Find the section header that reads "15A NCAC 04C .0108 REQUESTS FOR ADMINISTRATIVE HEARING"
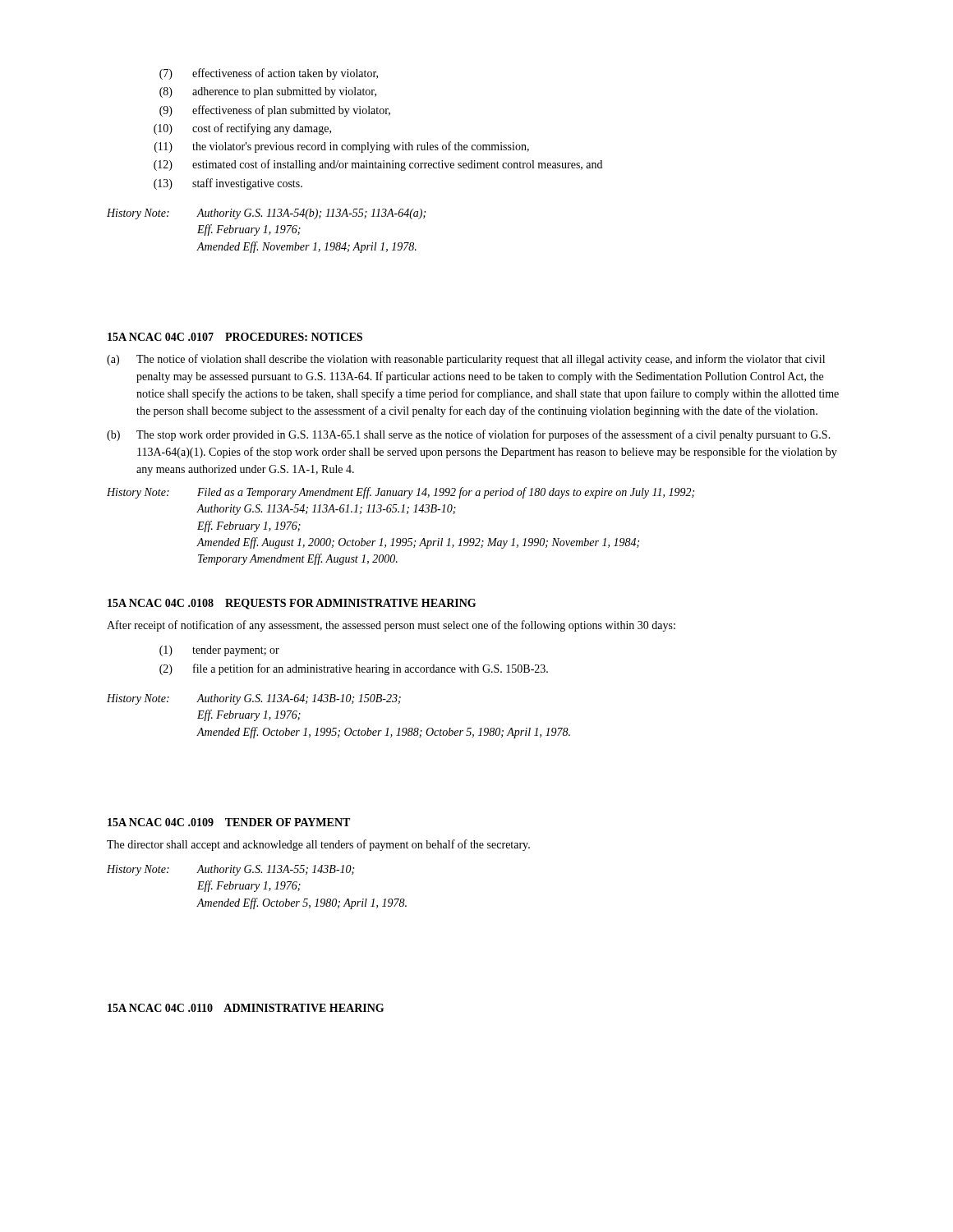The image size is (953, 1232). tap(292, 604)
